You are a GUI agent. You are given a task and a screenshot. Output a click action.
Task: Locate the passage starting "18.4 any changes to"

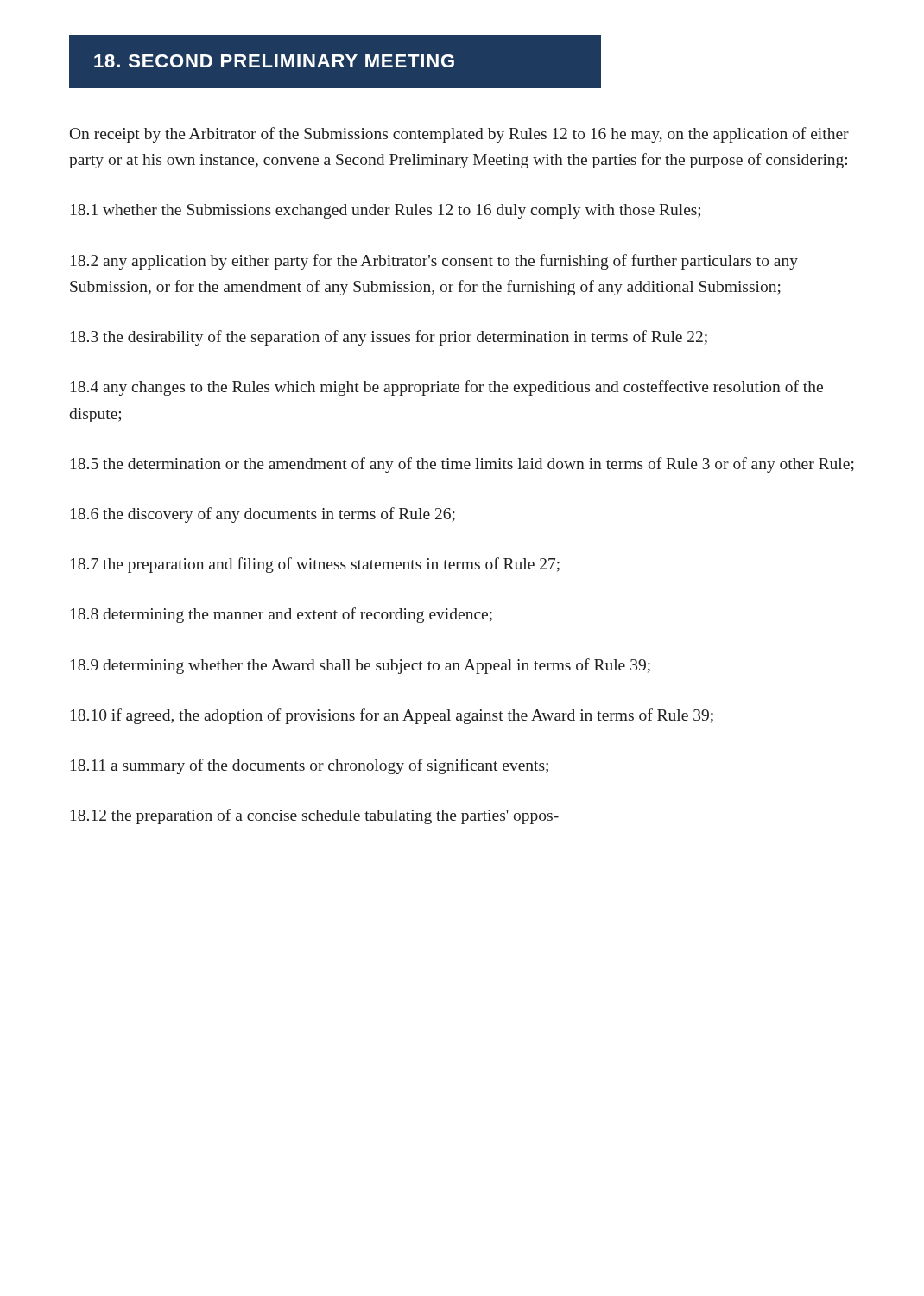pos(446,400)
